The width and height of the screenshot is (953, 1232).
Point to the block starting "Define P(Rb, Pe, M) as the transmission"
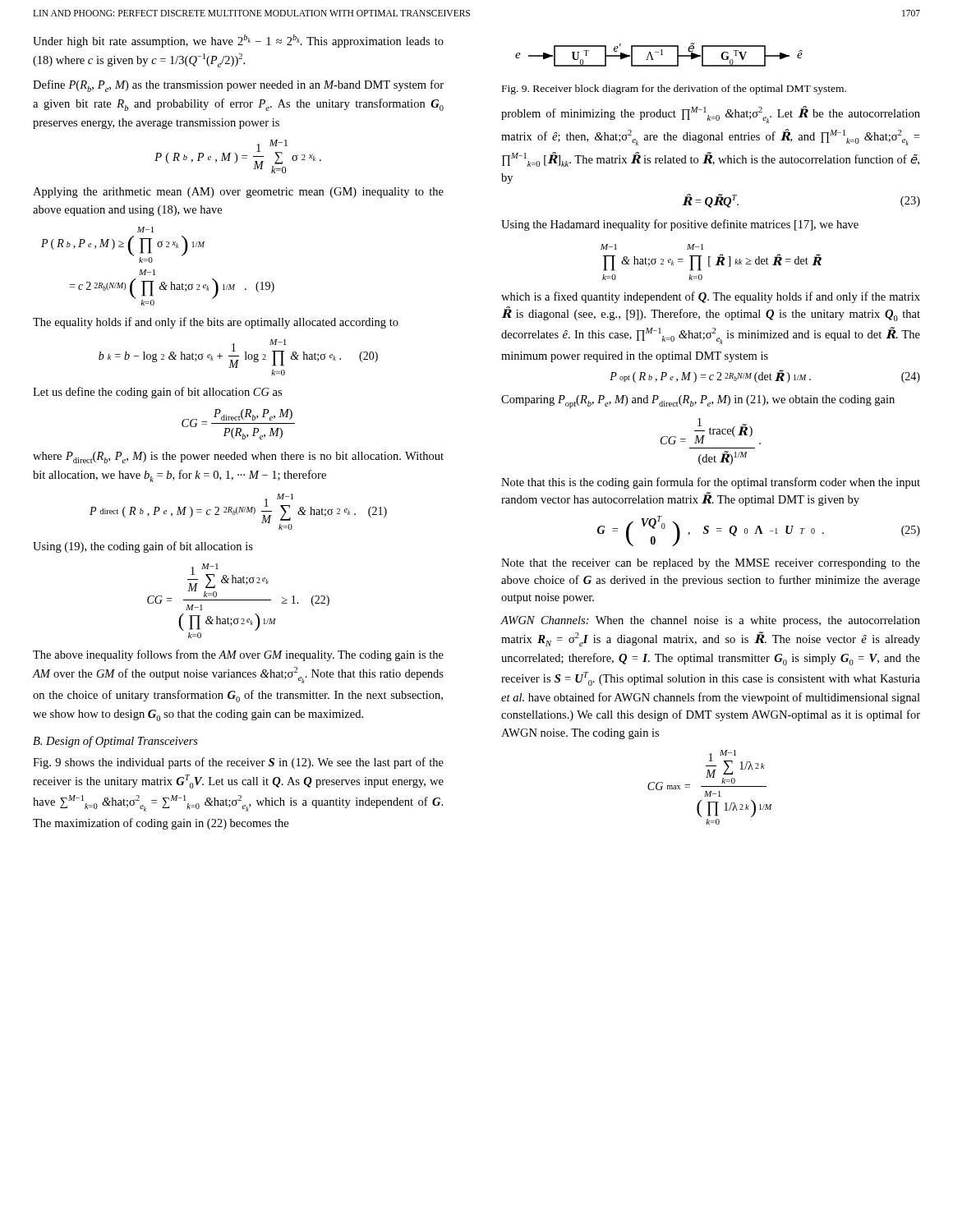coord(238,104)
